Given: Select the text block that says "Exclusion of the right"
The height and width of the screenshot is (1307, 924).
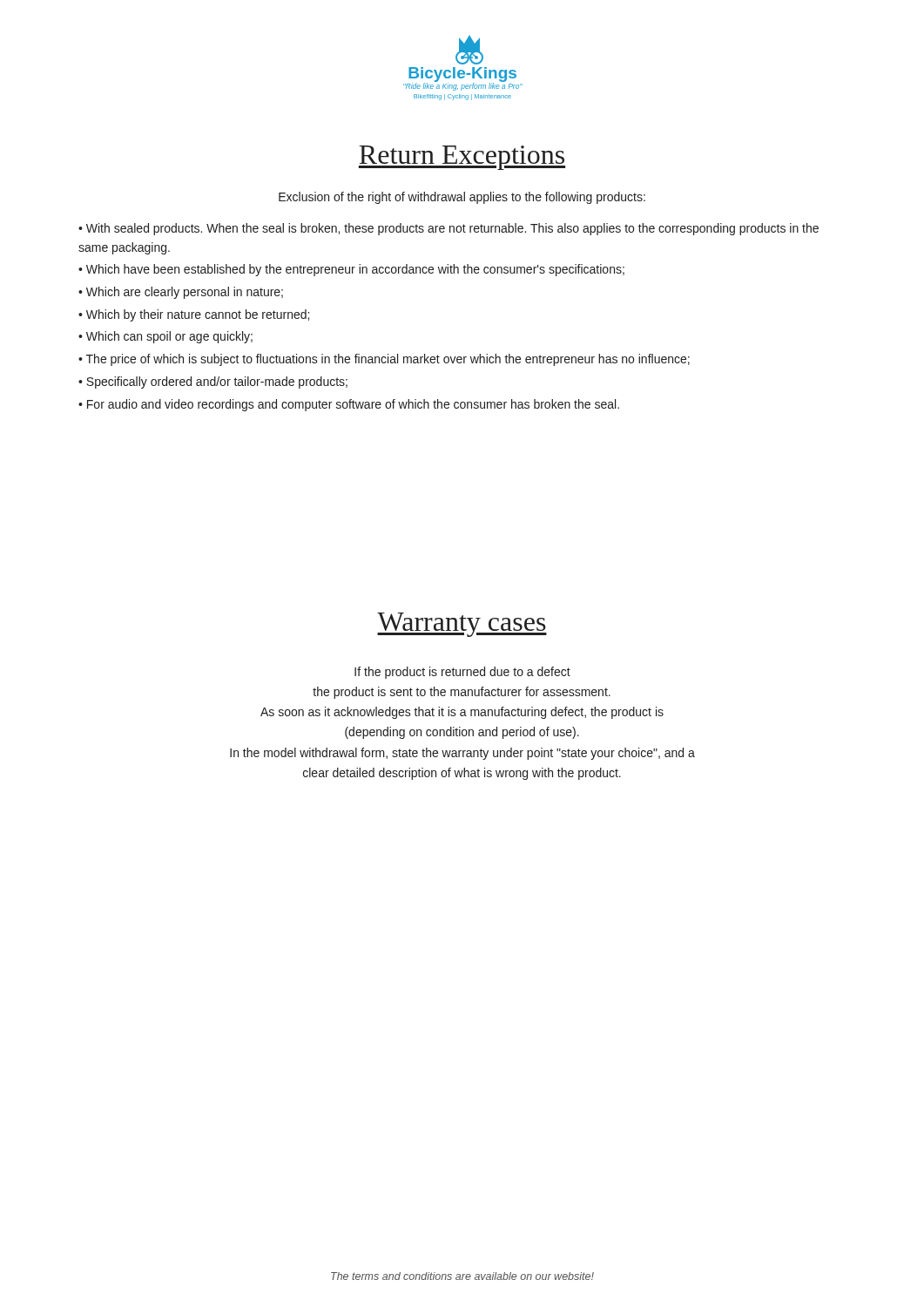Looking at the screenshot, I should pyautogui.click(x=462, y=197).
